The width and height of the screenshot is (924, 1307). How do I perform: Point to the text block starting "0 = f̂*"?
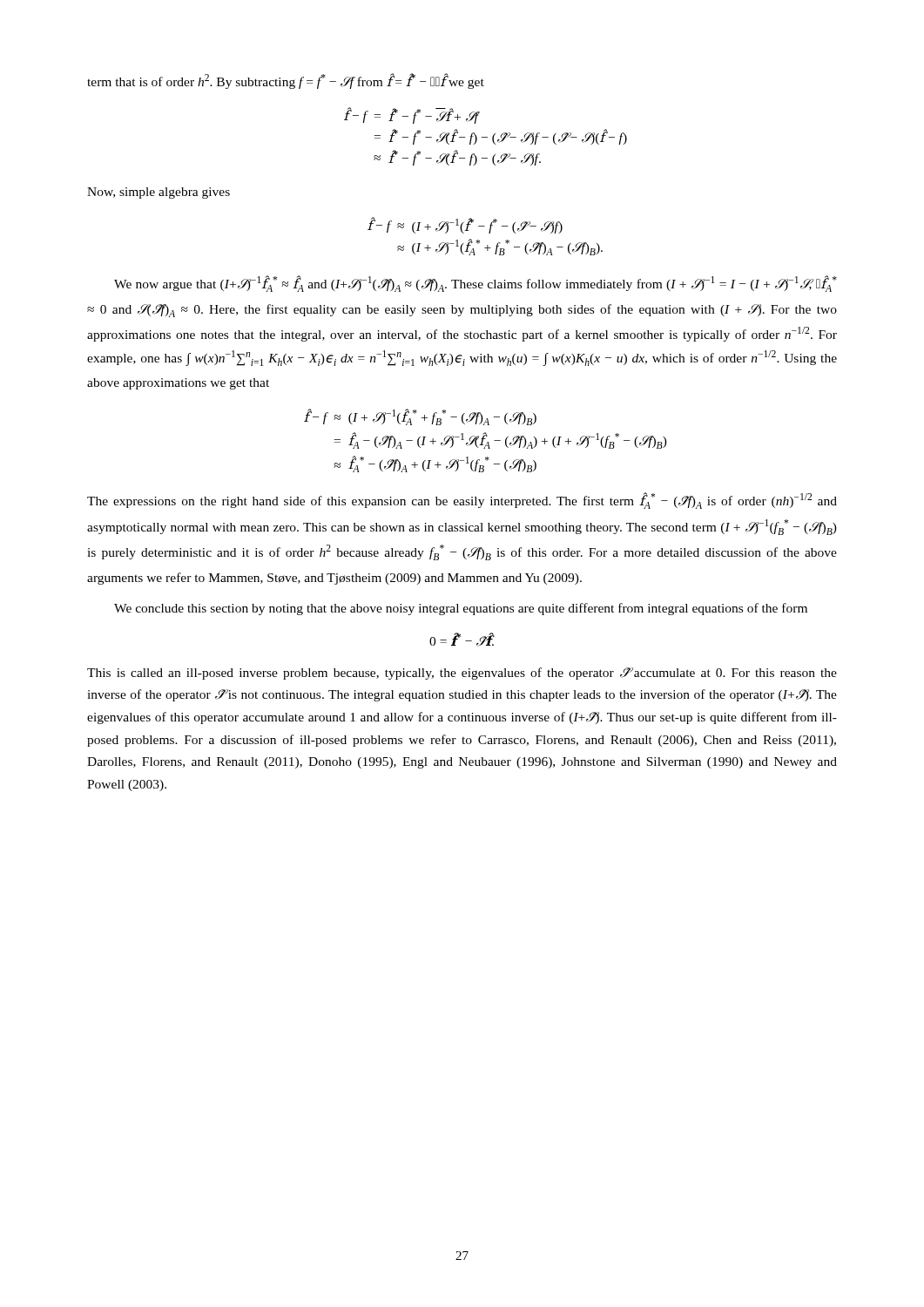(x=462, y=640)
